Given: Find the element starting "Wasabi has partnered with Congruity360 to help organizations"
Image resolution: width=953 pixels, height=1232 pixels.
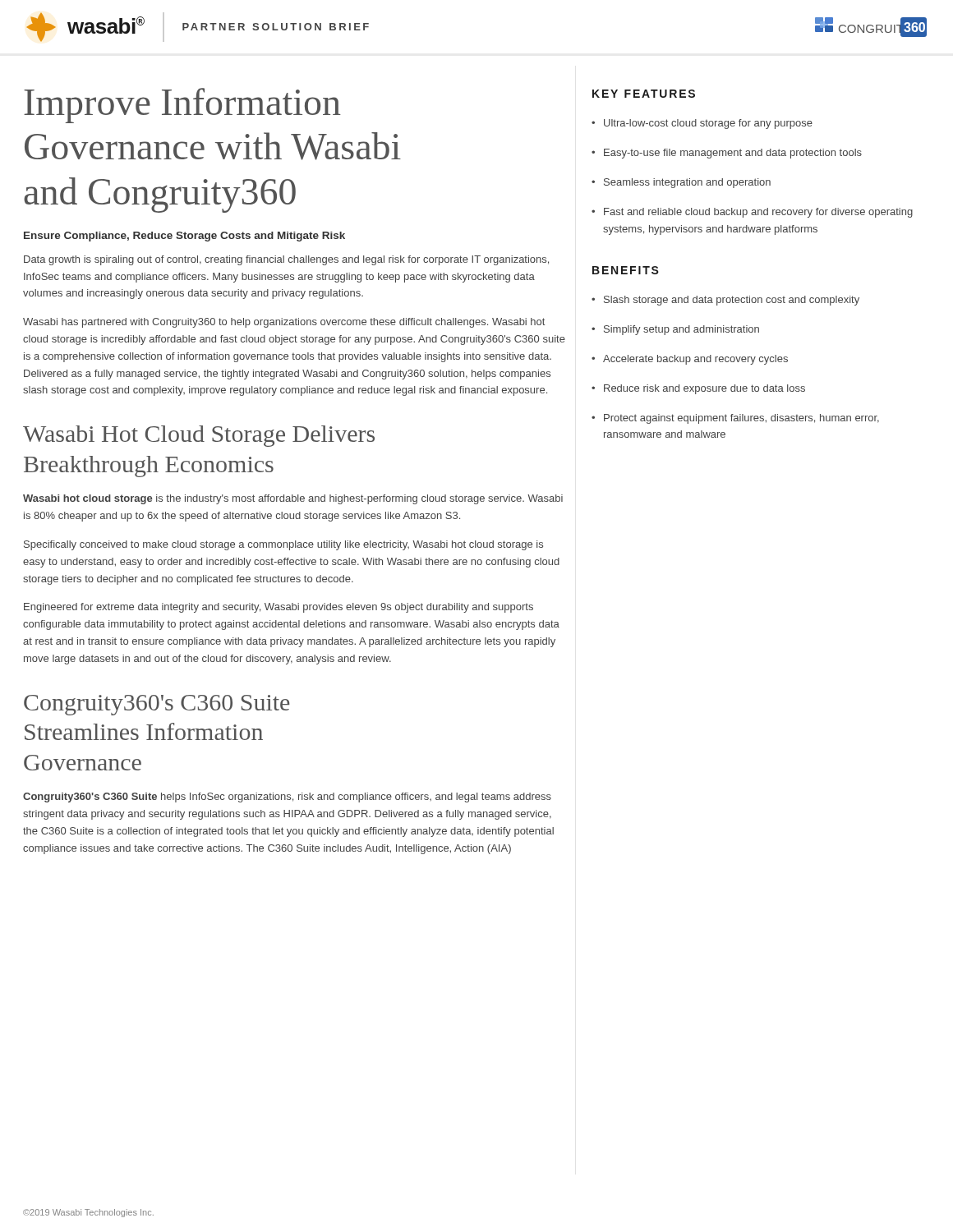Looking at the screenshot, I should tap(294, 357).
